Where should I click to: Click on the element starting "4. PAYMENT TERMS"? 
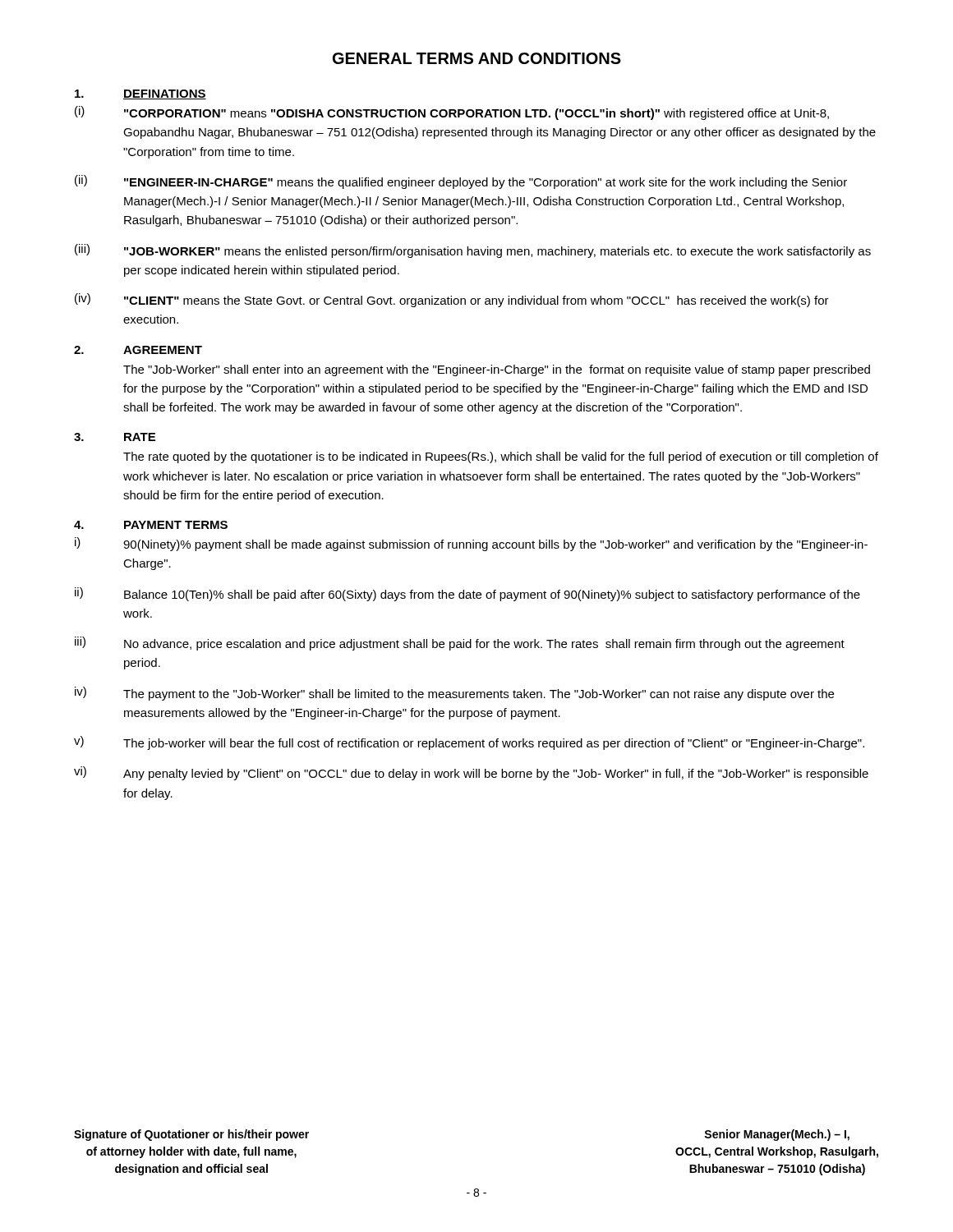151,524
